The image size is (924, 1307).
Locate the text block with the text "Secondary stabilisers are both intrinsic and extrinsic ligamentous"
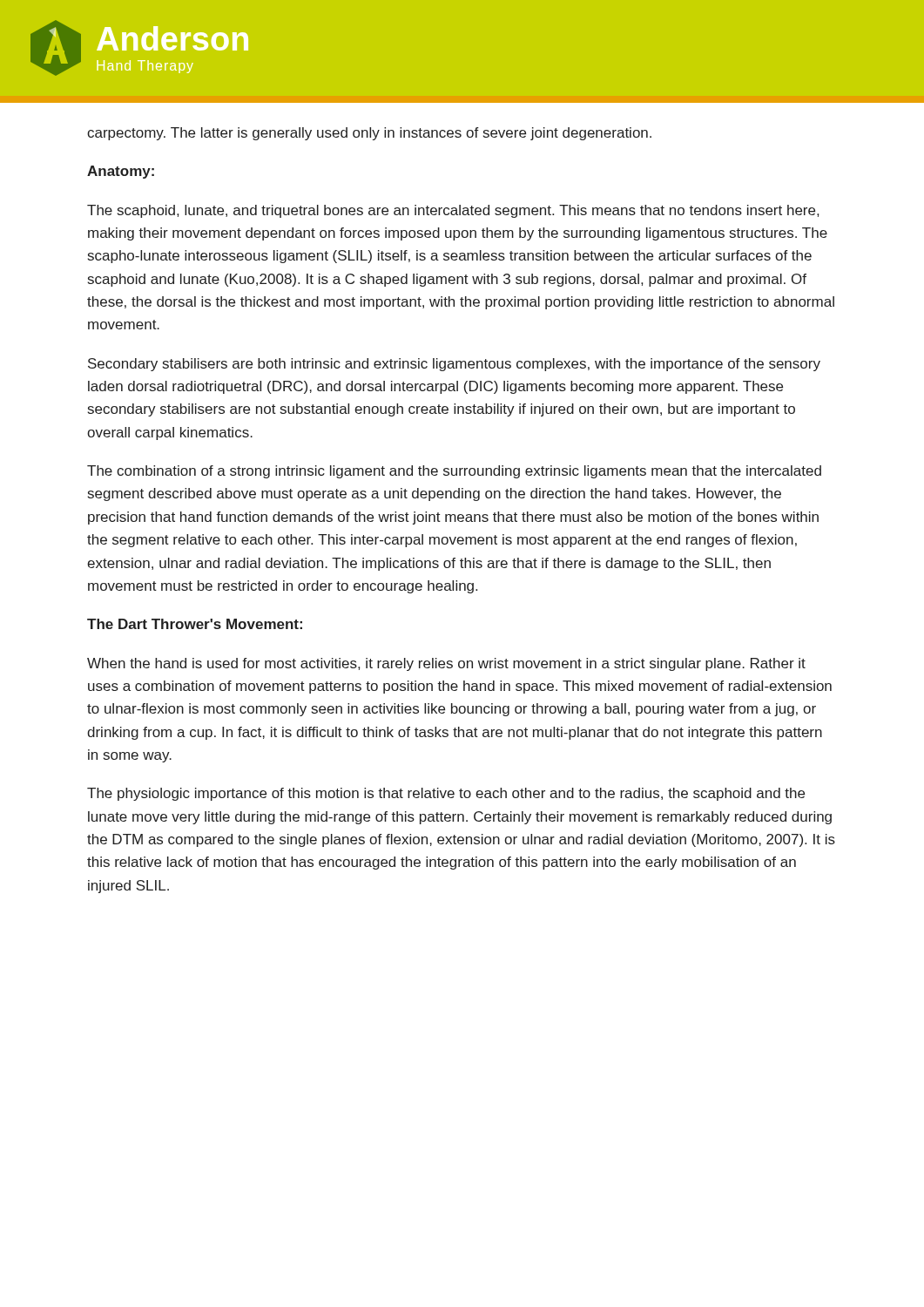(x=462, y=399)
